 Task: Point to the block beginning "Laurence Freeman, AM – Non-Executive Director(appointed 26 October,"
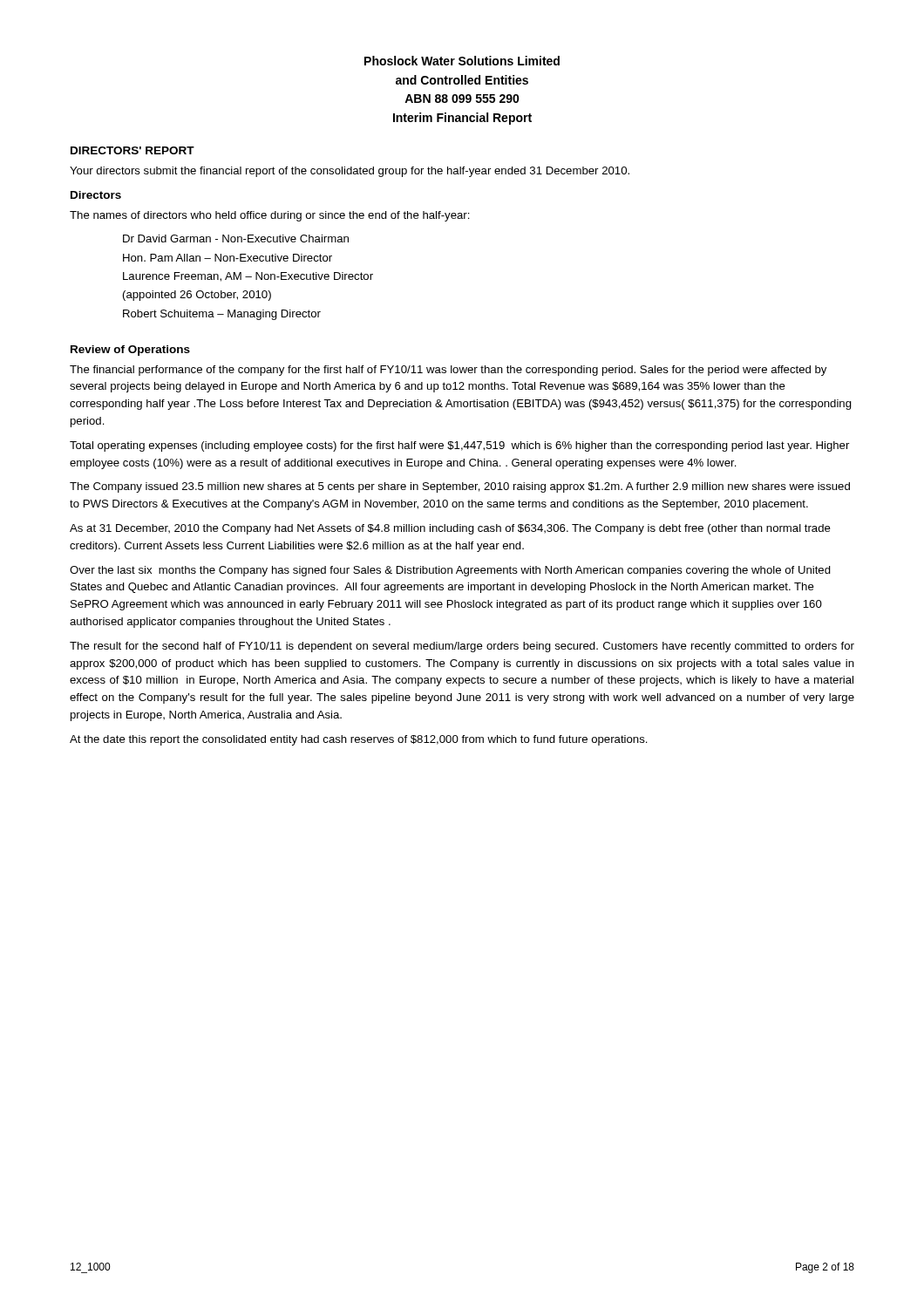pyautogui.click(x=248, y=285)
